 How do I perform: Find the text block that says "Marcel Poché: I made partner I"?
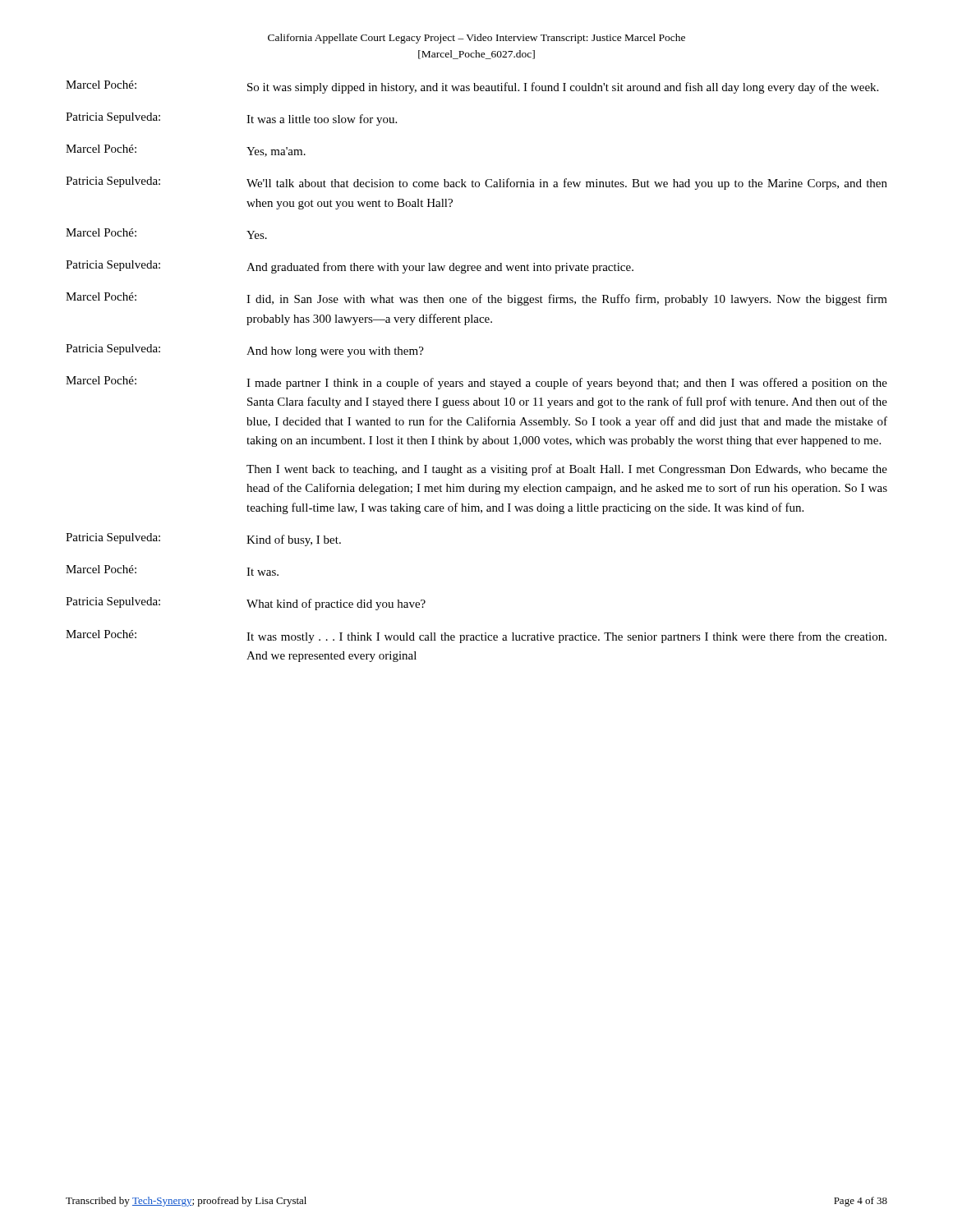[476, 445]
